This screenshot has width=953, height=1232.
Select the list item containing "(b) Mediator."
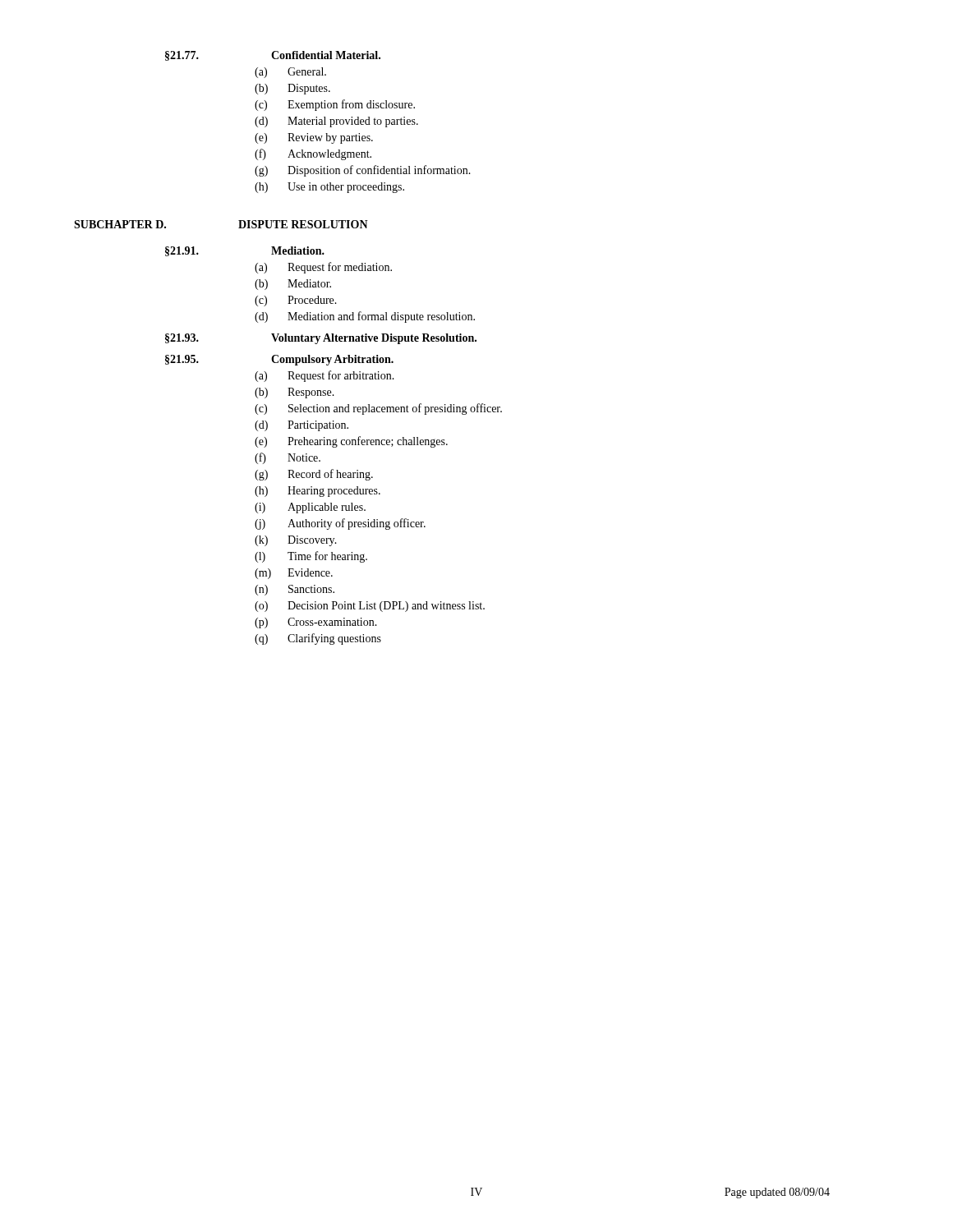click(293, 285)
